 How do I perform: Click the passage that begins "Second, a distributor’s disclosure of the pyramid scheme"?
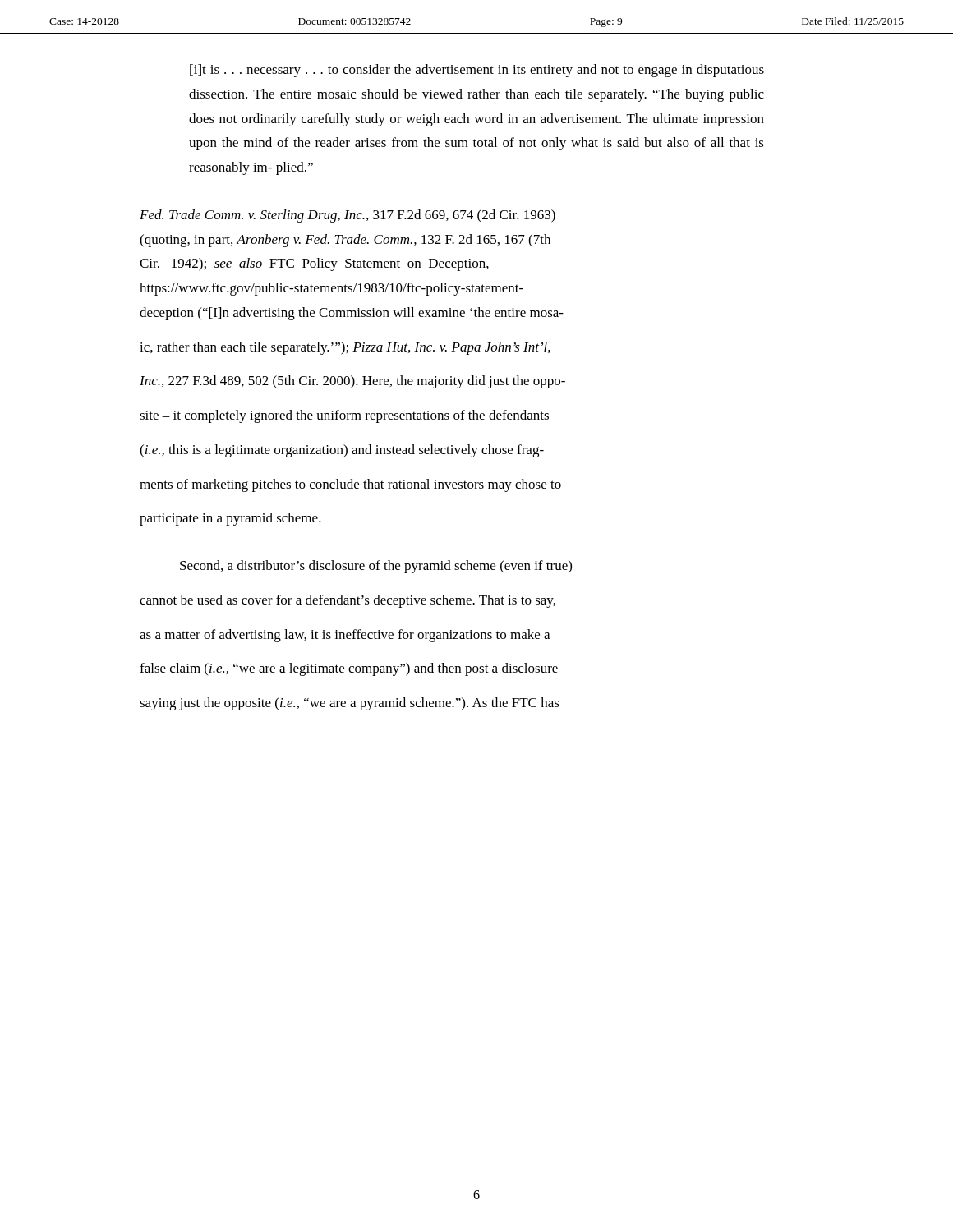(376, 565)
